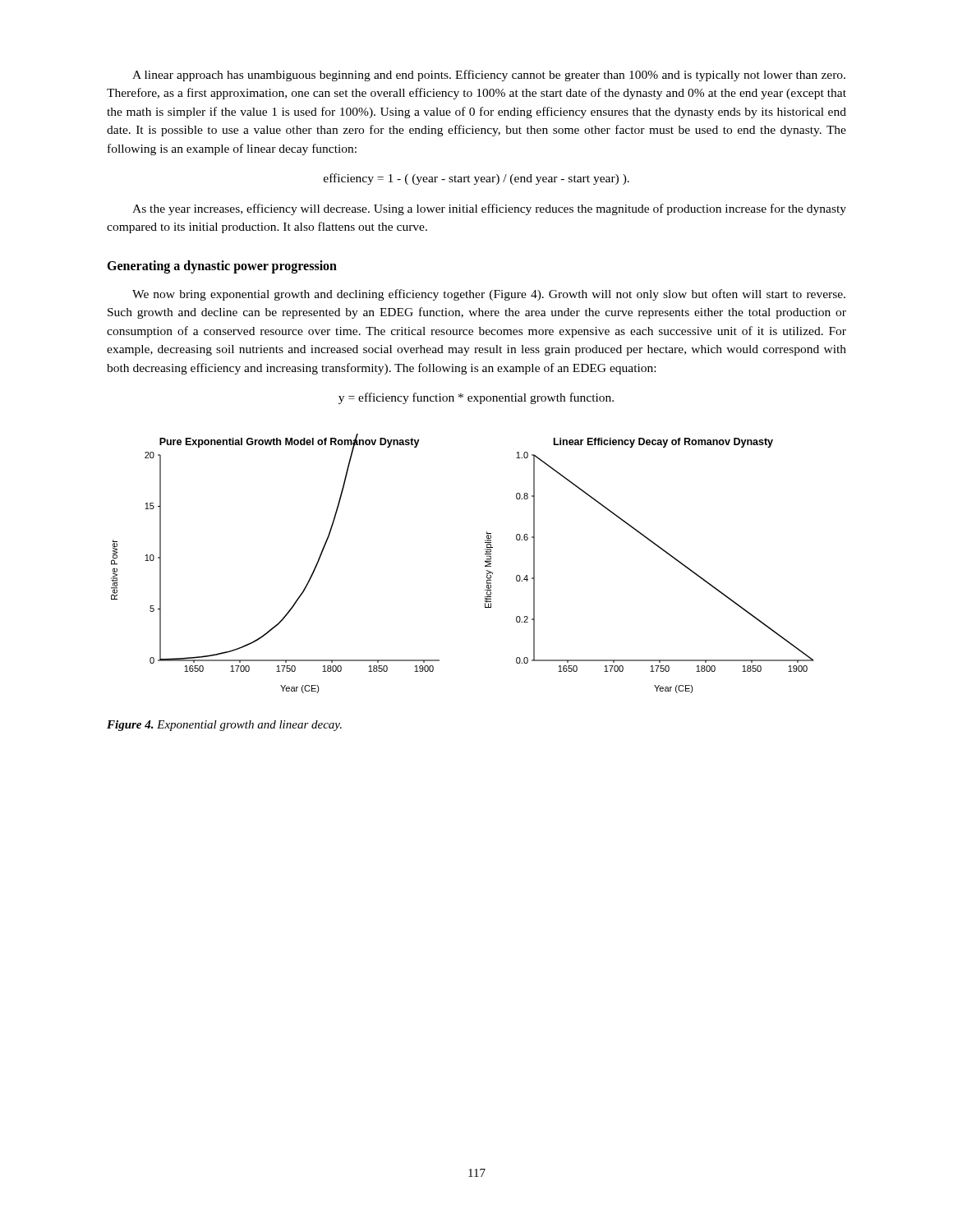Find the text block containing "We now bring exponential growth and declining"
Image resolution: width=953 pixels, height=1232 pixels.
click(476, 331)
